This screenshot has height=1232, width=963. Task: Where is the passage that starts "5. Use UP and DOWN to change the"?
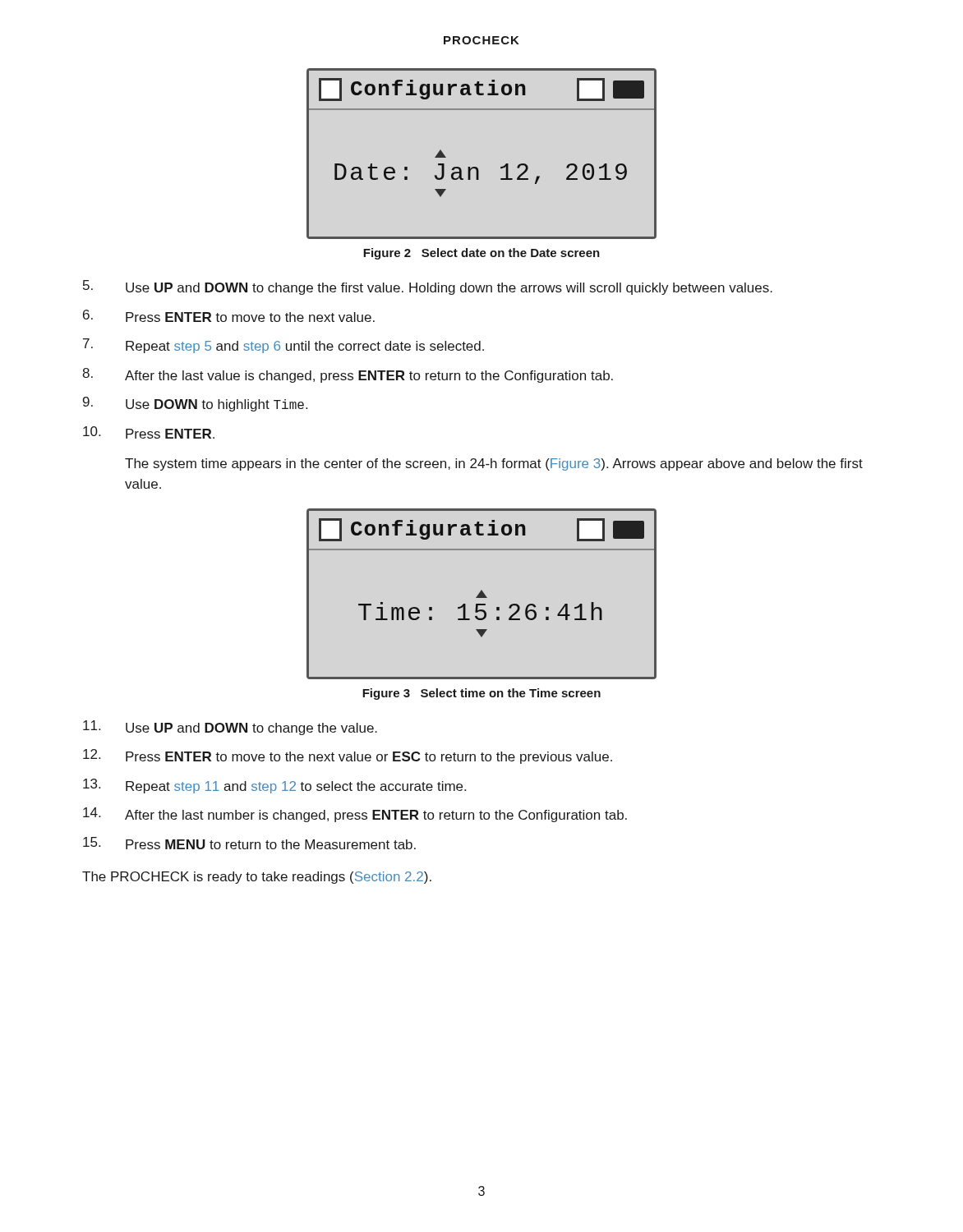428,288
